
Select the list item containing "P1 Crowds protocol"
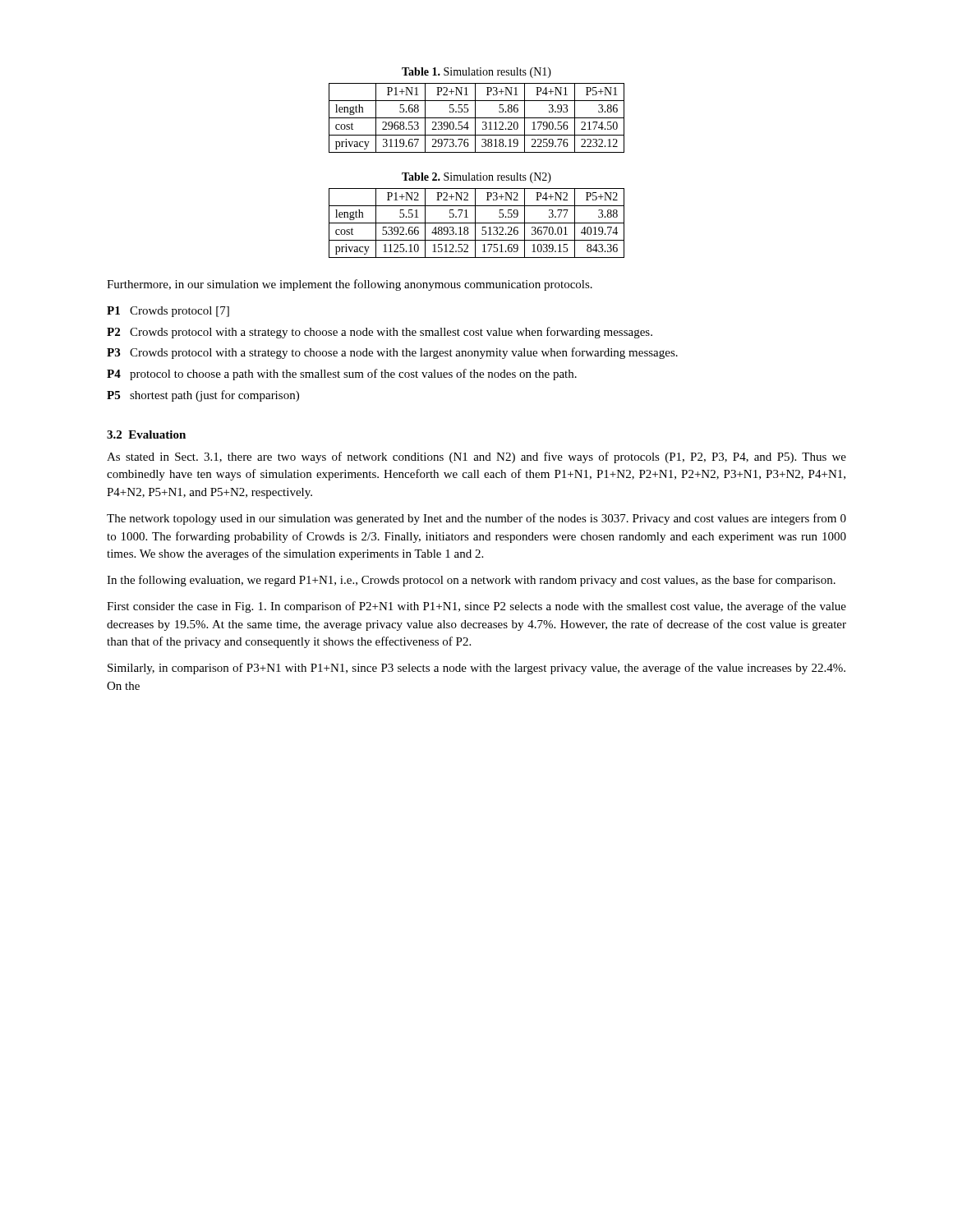(168, 312)
